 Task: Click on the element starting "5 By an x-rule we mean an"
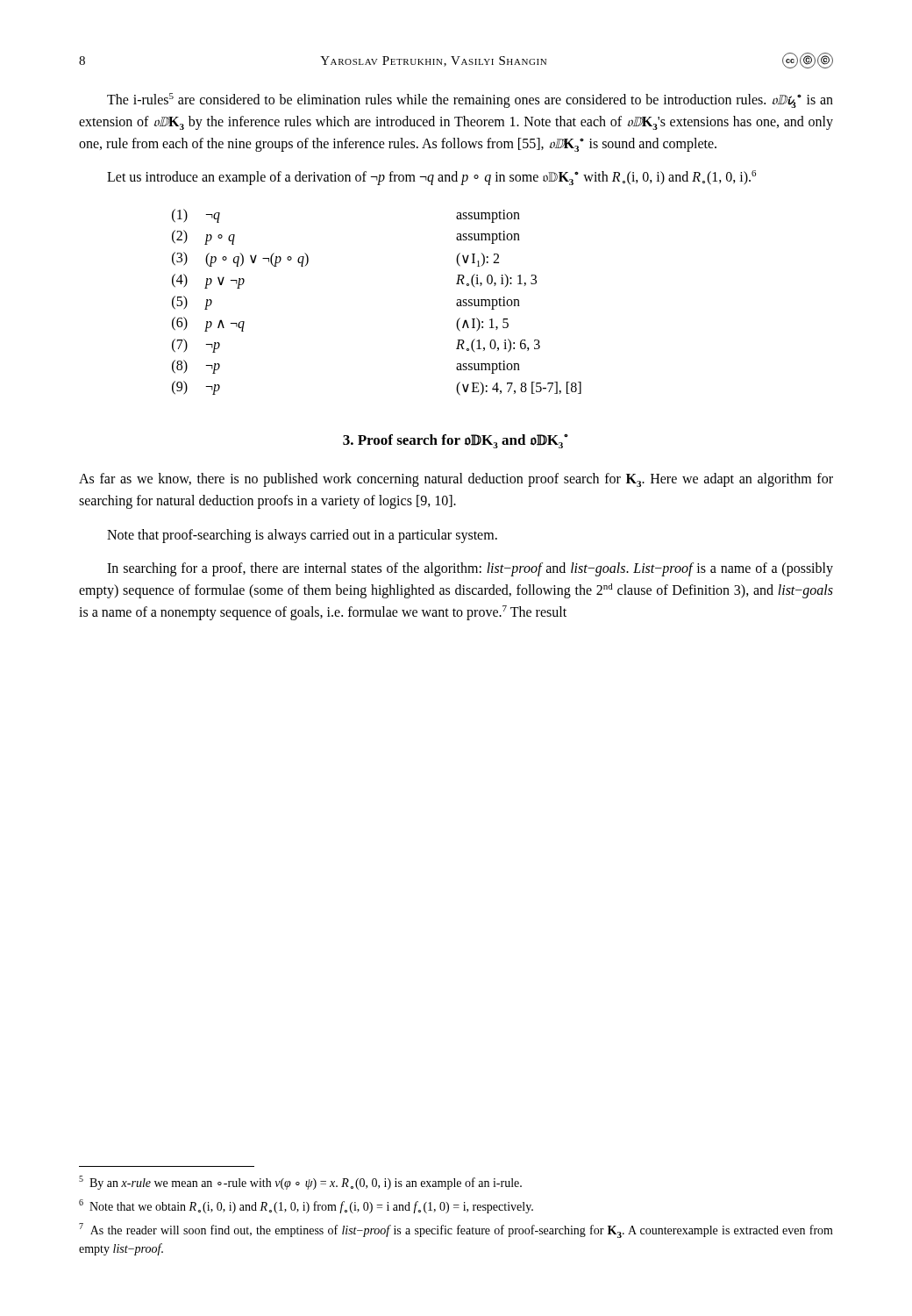pos(301,1183)
